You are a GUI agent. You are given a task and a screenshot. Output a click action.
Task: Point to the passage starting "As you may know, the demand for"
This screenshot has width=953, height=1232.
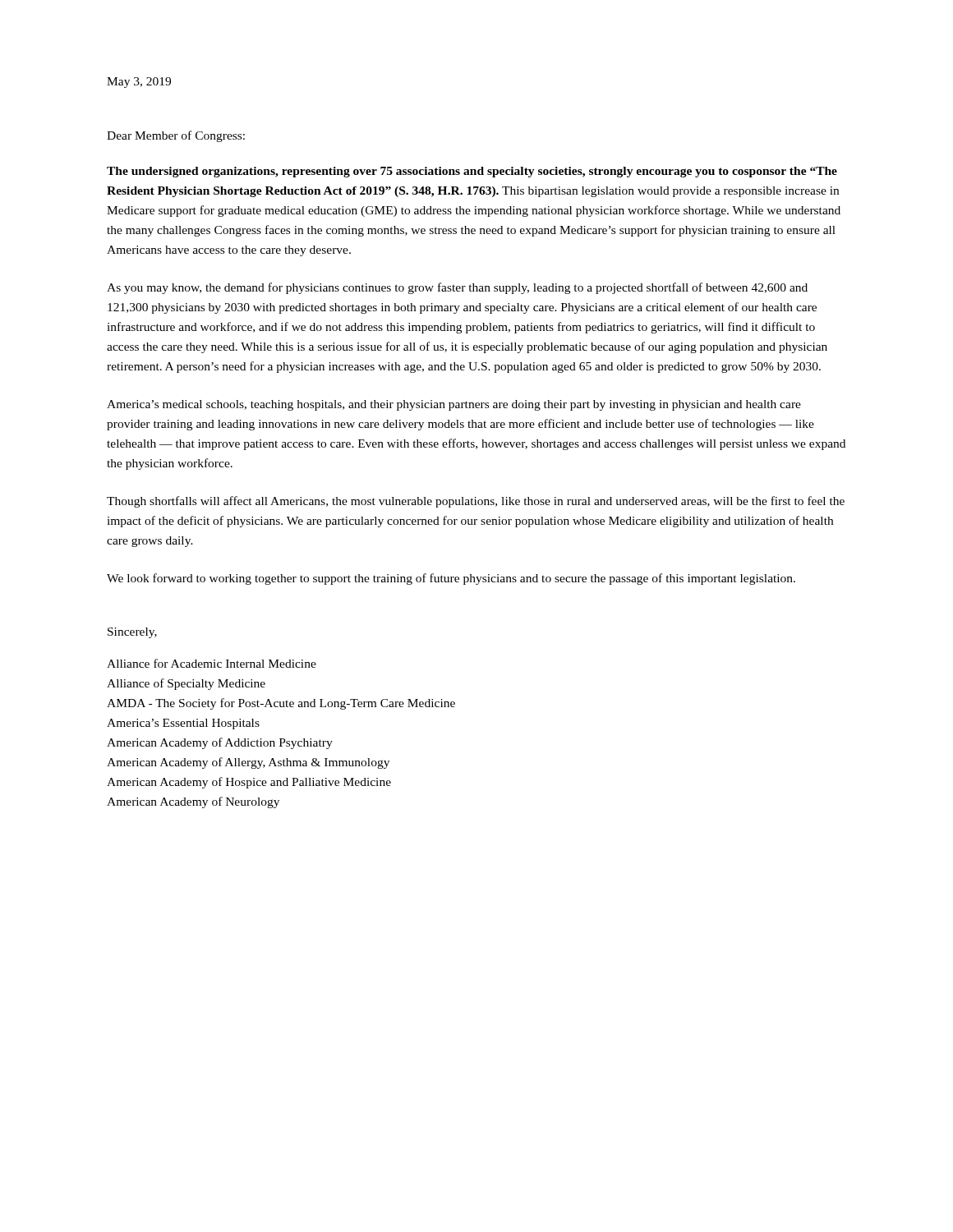coord(467,327)
